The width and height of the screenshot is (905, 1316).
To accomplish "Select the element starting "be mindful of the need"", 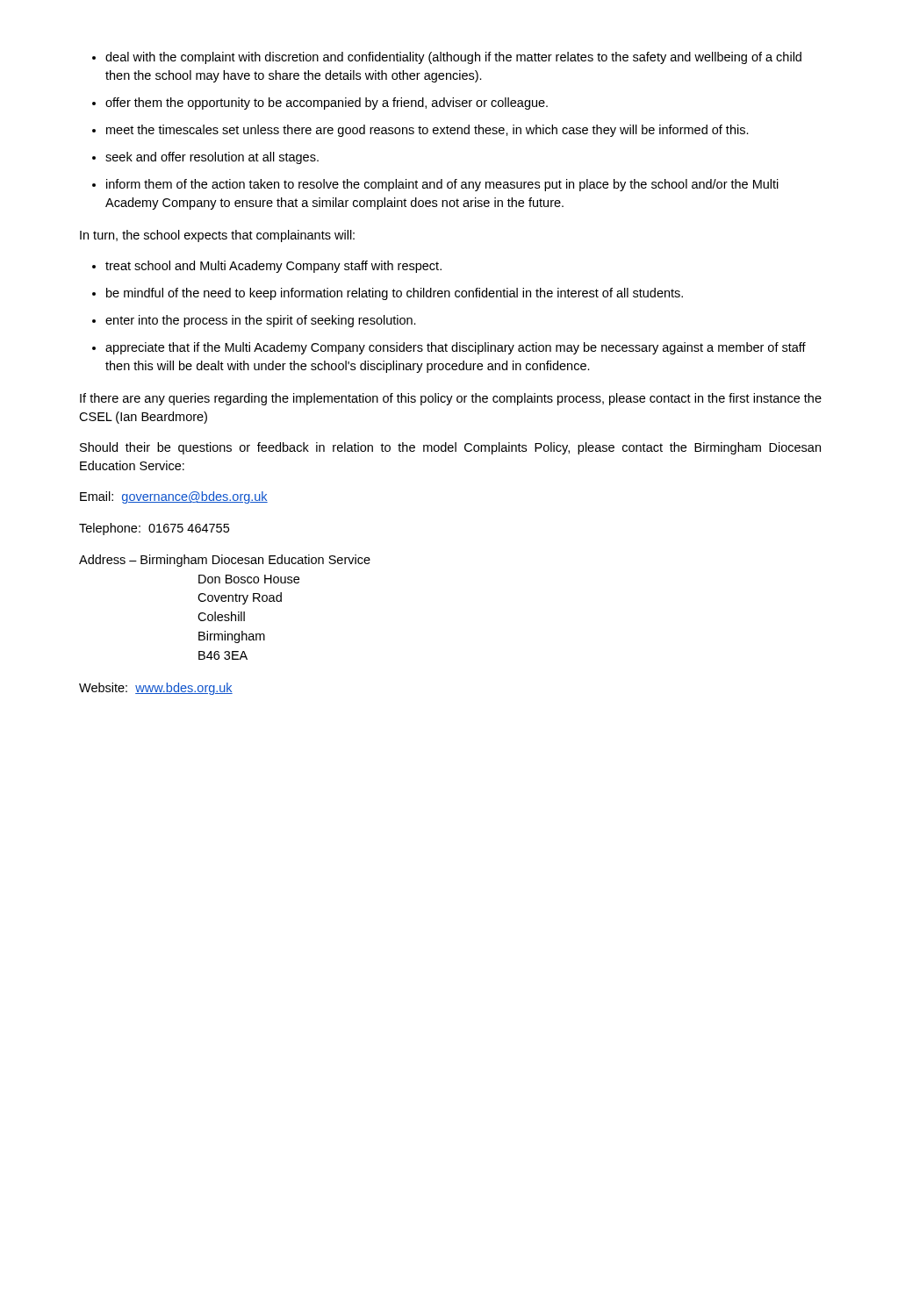I will point(450,294).
